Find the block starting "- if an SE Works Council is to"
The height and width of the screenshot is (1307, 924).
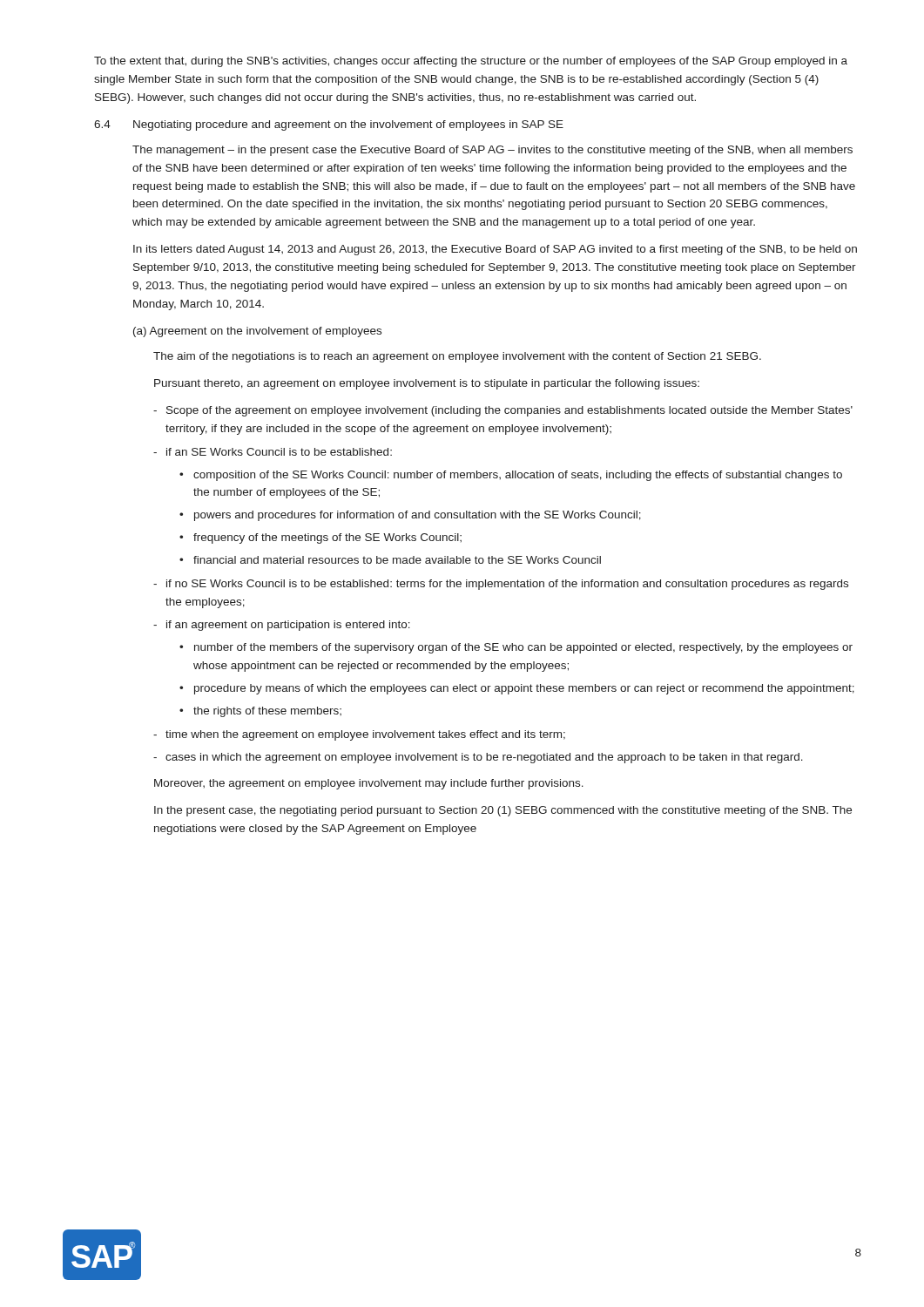273,452
